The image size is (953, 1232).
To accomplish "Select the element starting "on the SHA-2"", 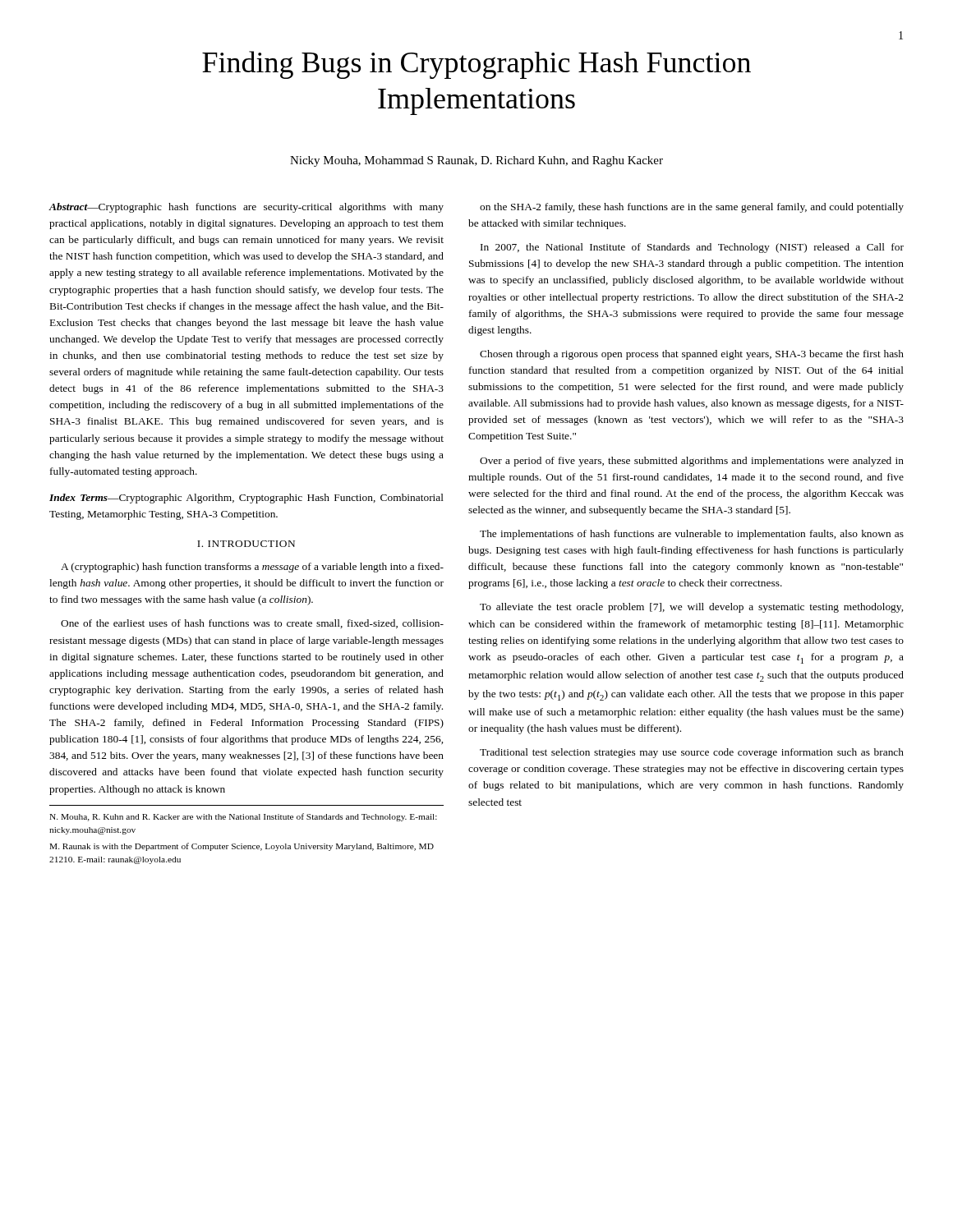I will (686, 505).
